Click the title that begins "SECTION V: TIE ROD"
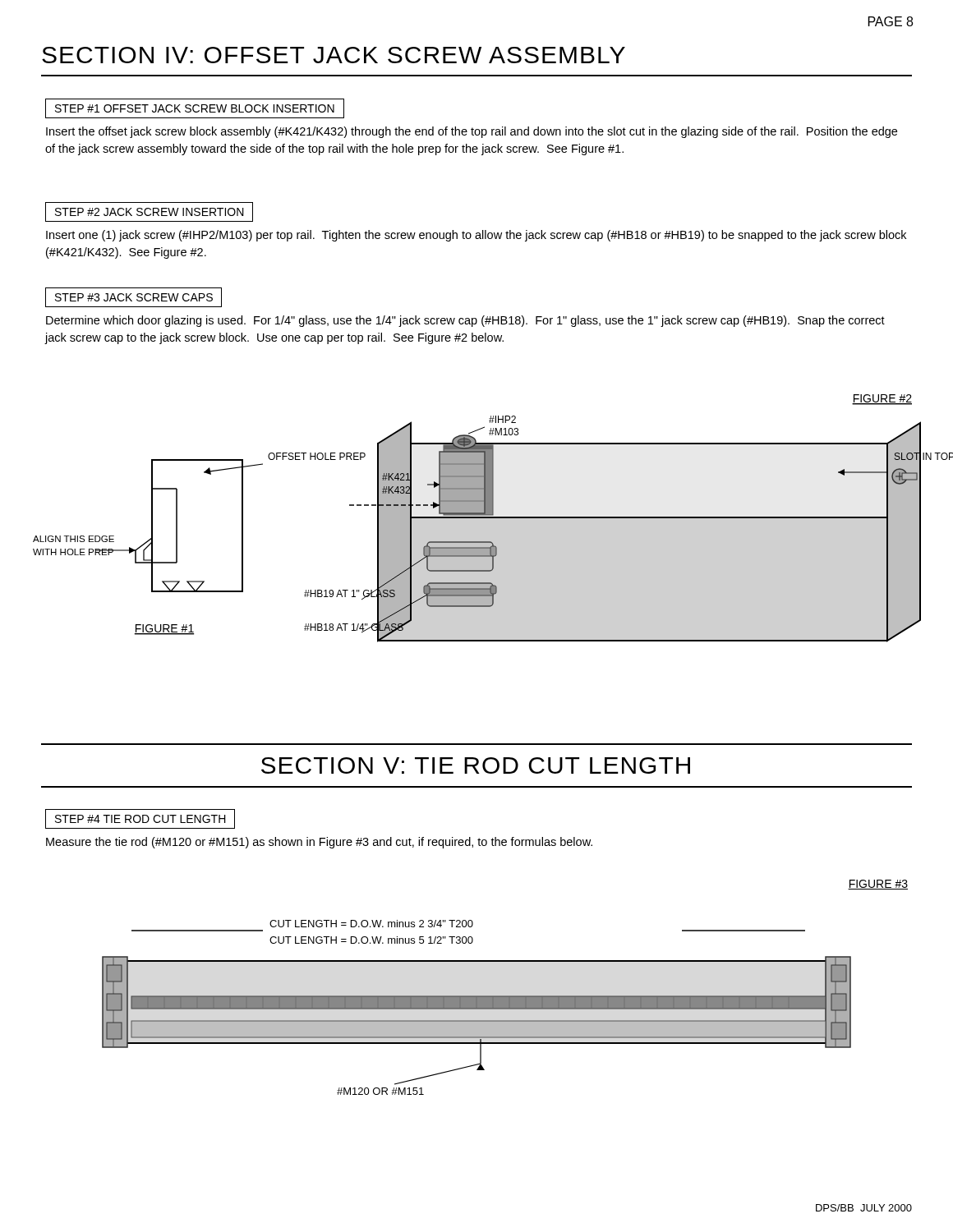 (476, 765)
